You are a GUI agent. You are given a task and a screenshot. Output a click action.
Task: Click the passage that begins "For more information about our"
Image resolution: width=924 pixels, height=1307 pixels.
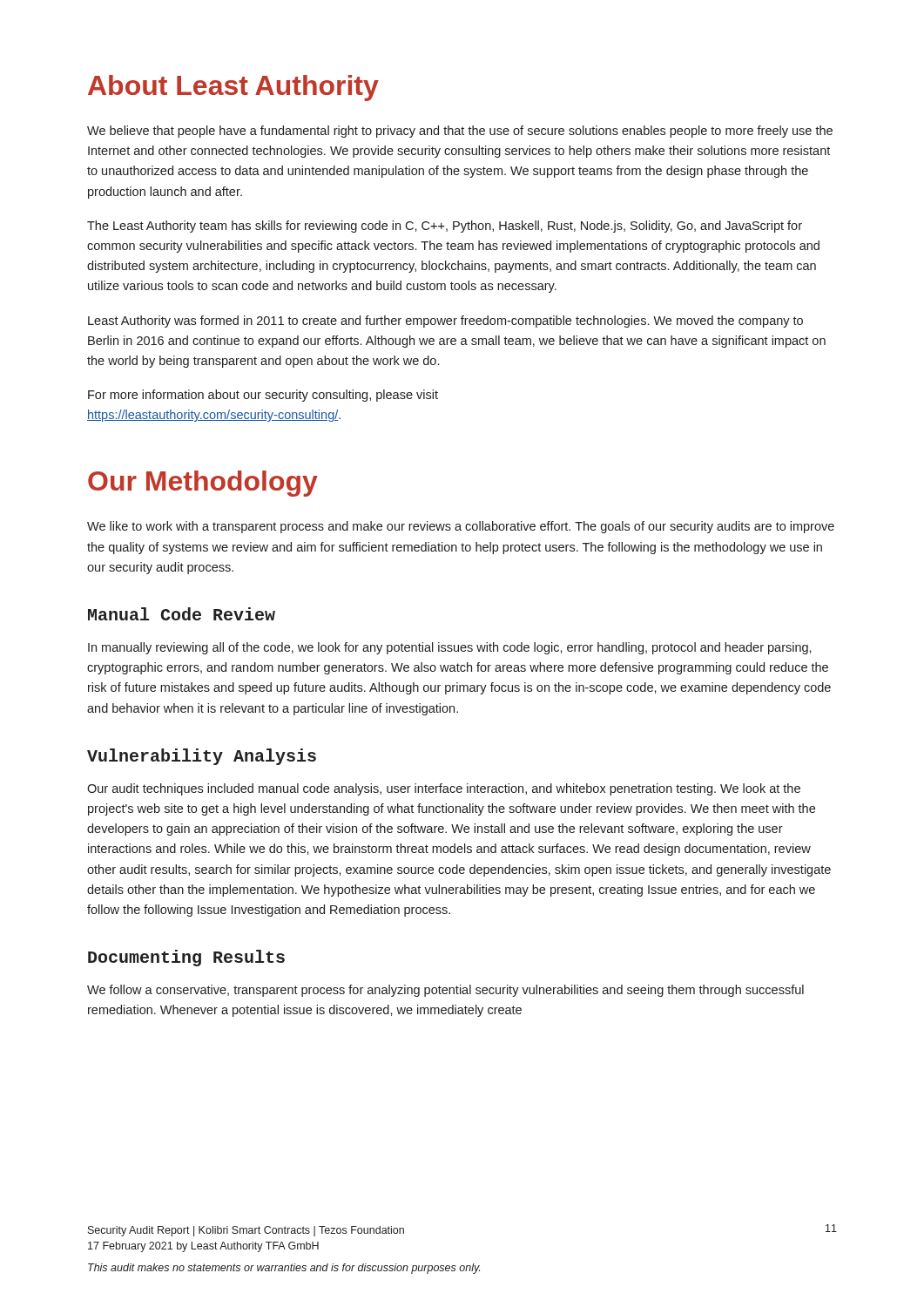(x=263, y=396)
